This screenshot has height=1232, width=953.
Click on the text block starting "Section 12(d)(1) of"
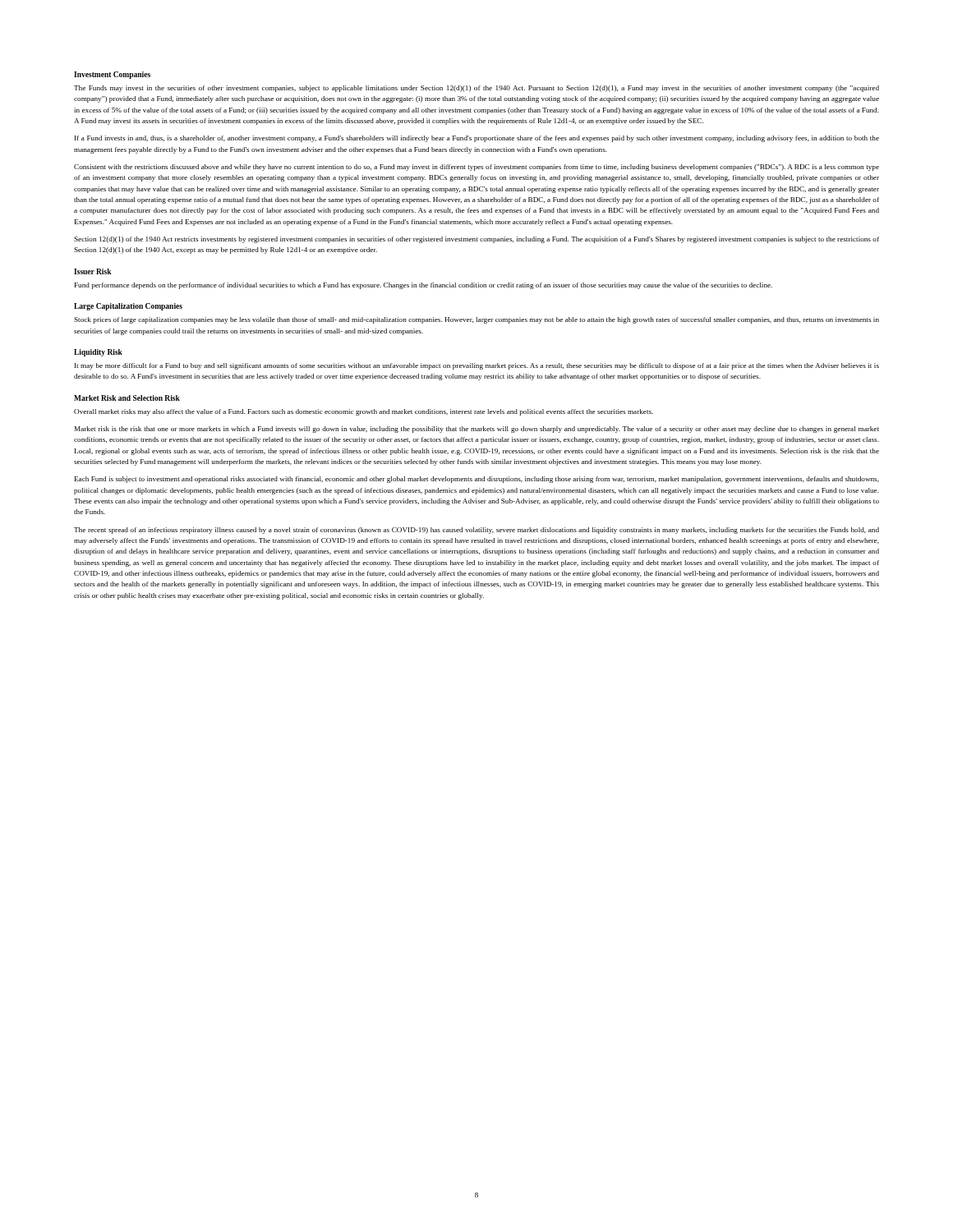[476, 245]
